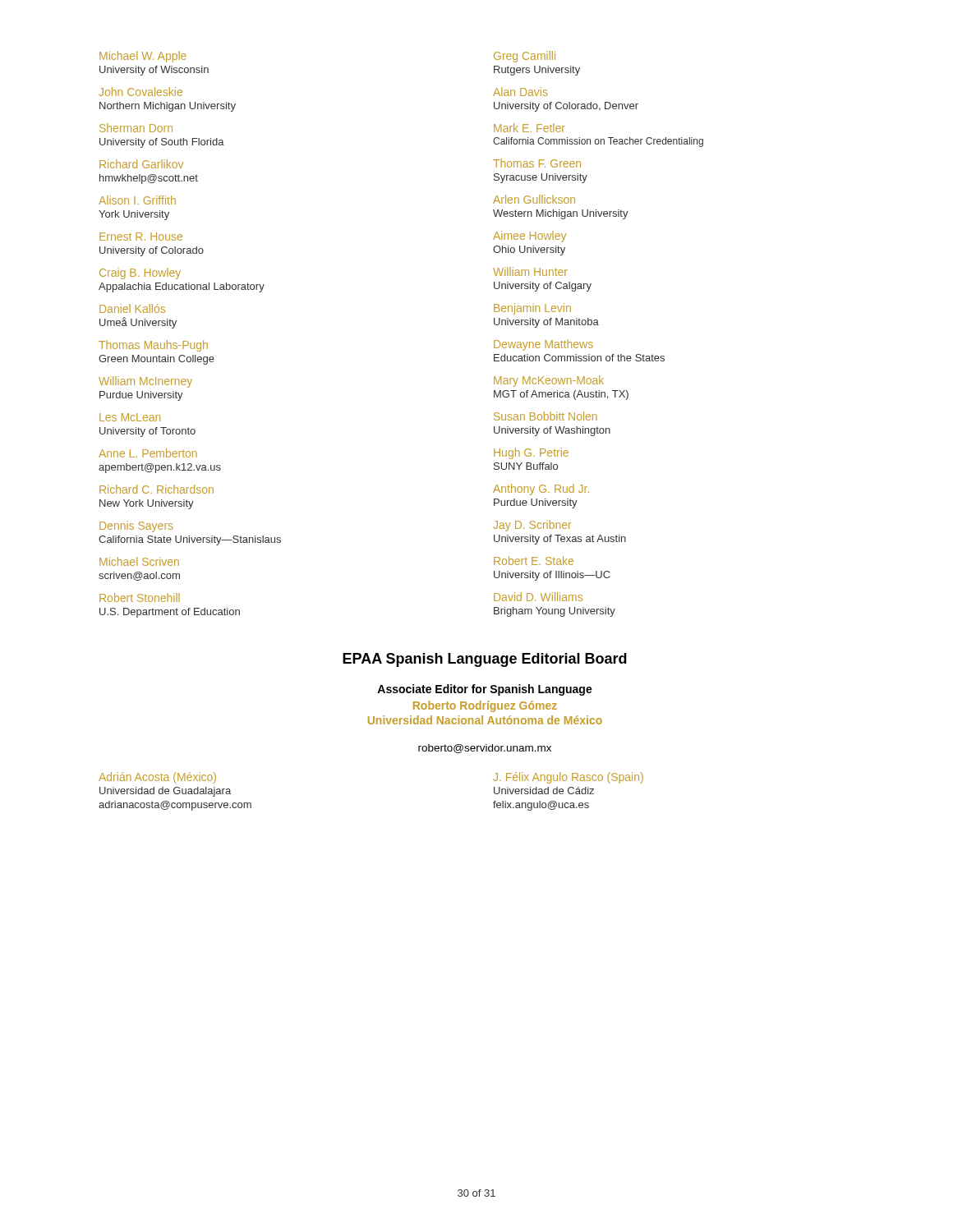Viewport: 953px width, 1232px height.
Task: Locate the text block that reads "Mark E. Fetler California Commission on Teacher"
Action: 682,134
